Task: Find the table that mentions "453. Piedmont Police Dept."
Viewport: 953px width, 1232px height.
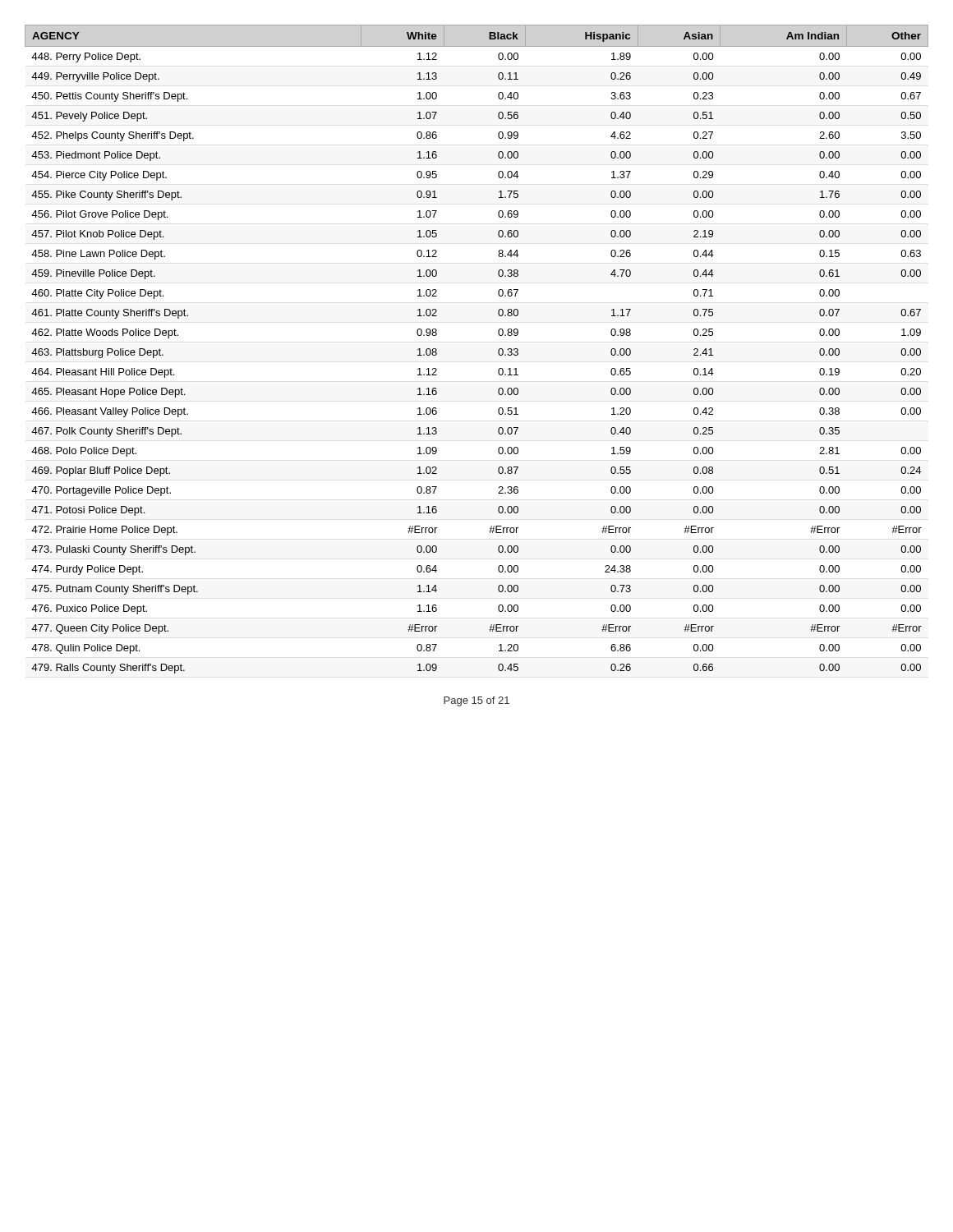Action: [476, 351]
